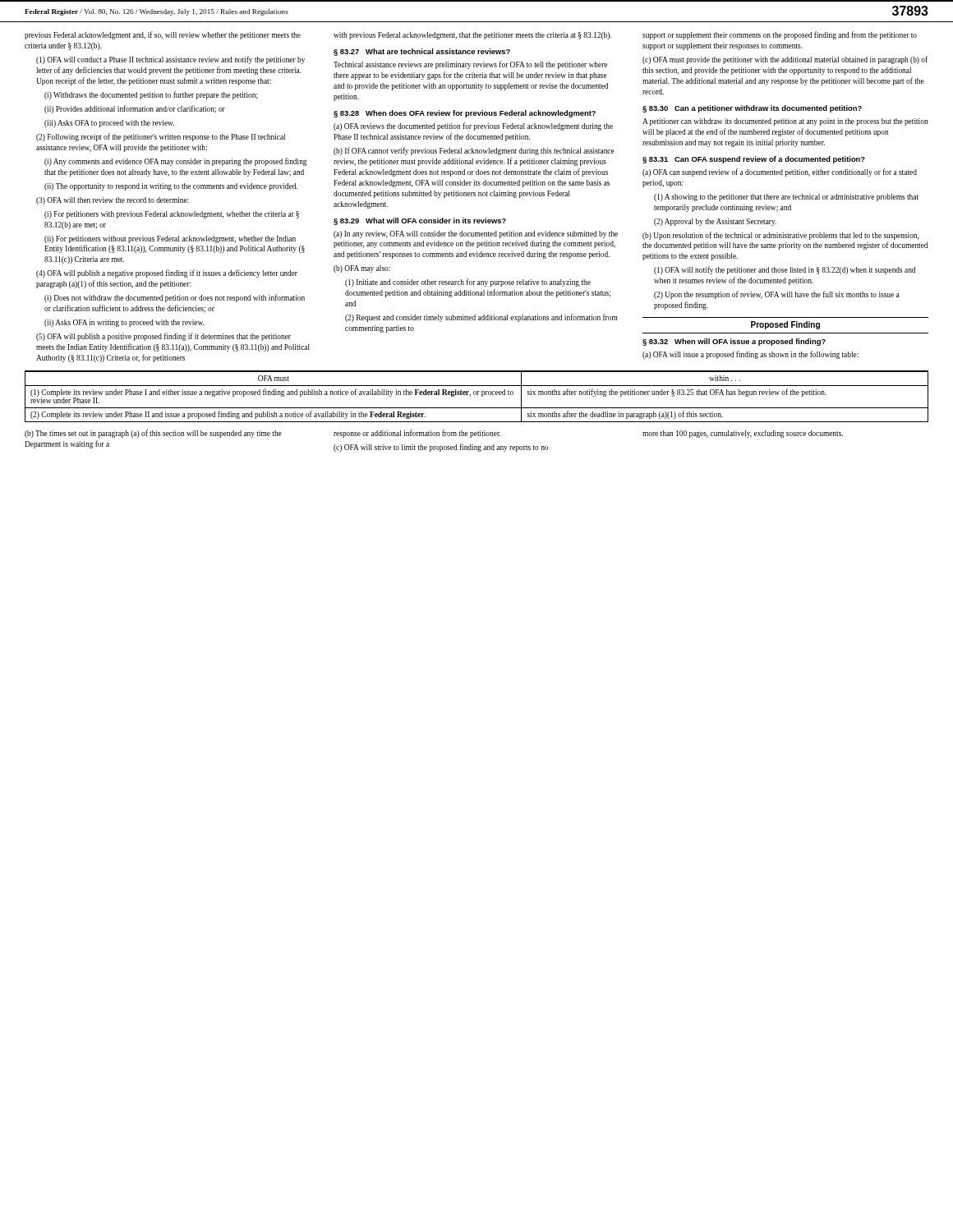Find the passage starting "§ 83.29 What will OFA consider in"
The width and height of the screenshot is (953, 1232).
pyautogui.click(x=420, y=220)
